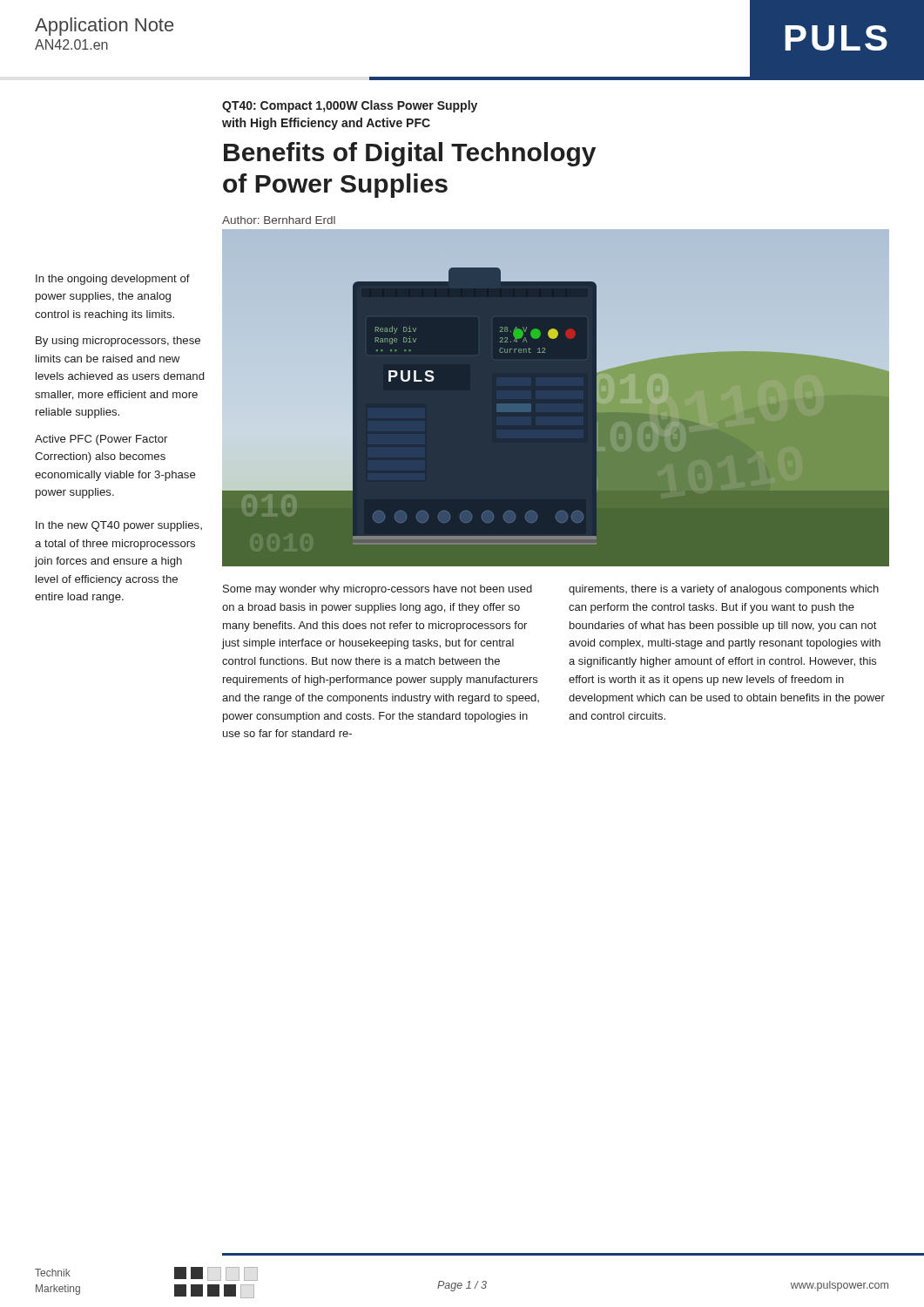Point to the text starting "Author: Bernhard Erdl"
The image size is (924, 1307).
tap(556, 220)
